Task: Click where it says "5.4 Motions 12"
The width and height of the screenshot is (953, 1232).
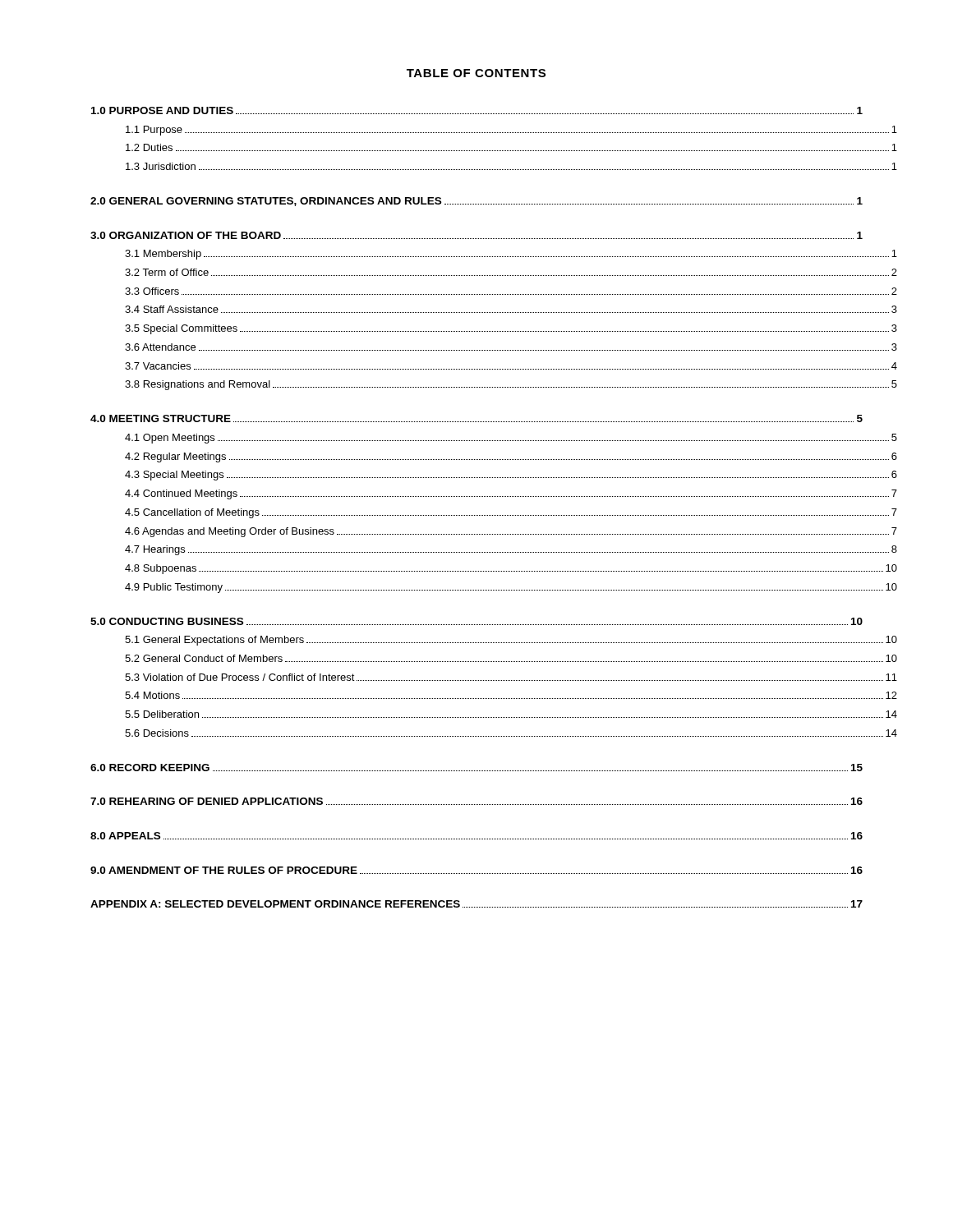Action: pos(511,696)
